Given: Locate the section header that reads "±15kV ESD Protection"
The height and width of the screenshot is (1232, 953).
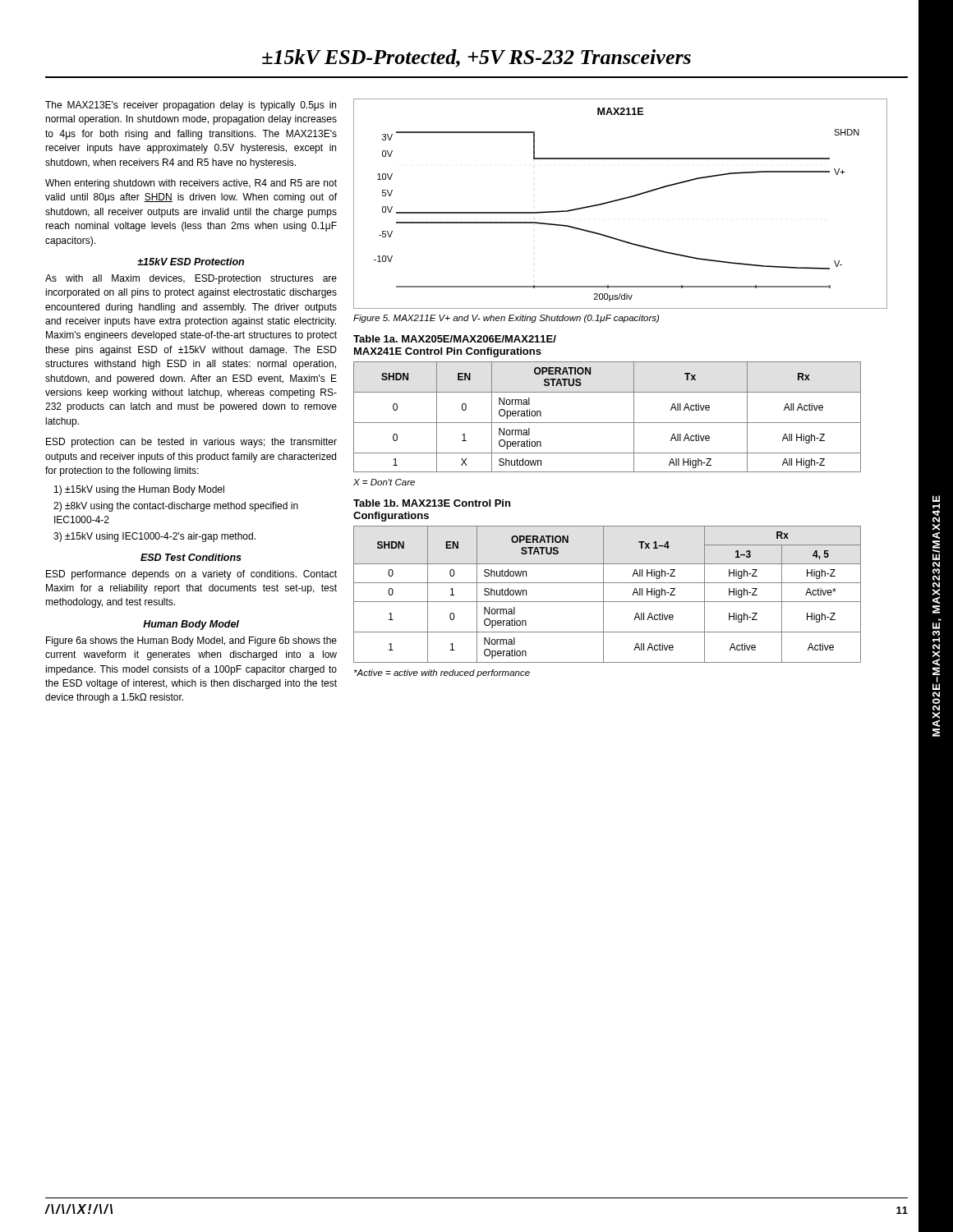Looking at the screenshot, I should (191, 262).
